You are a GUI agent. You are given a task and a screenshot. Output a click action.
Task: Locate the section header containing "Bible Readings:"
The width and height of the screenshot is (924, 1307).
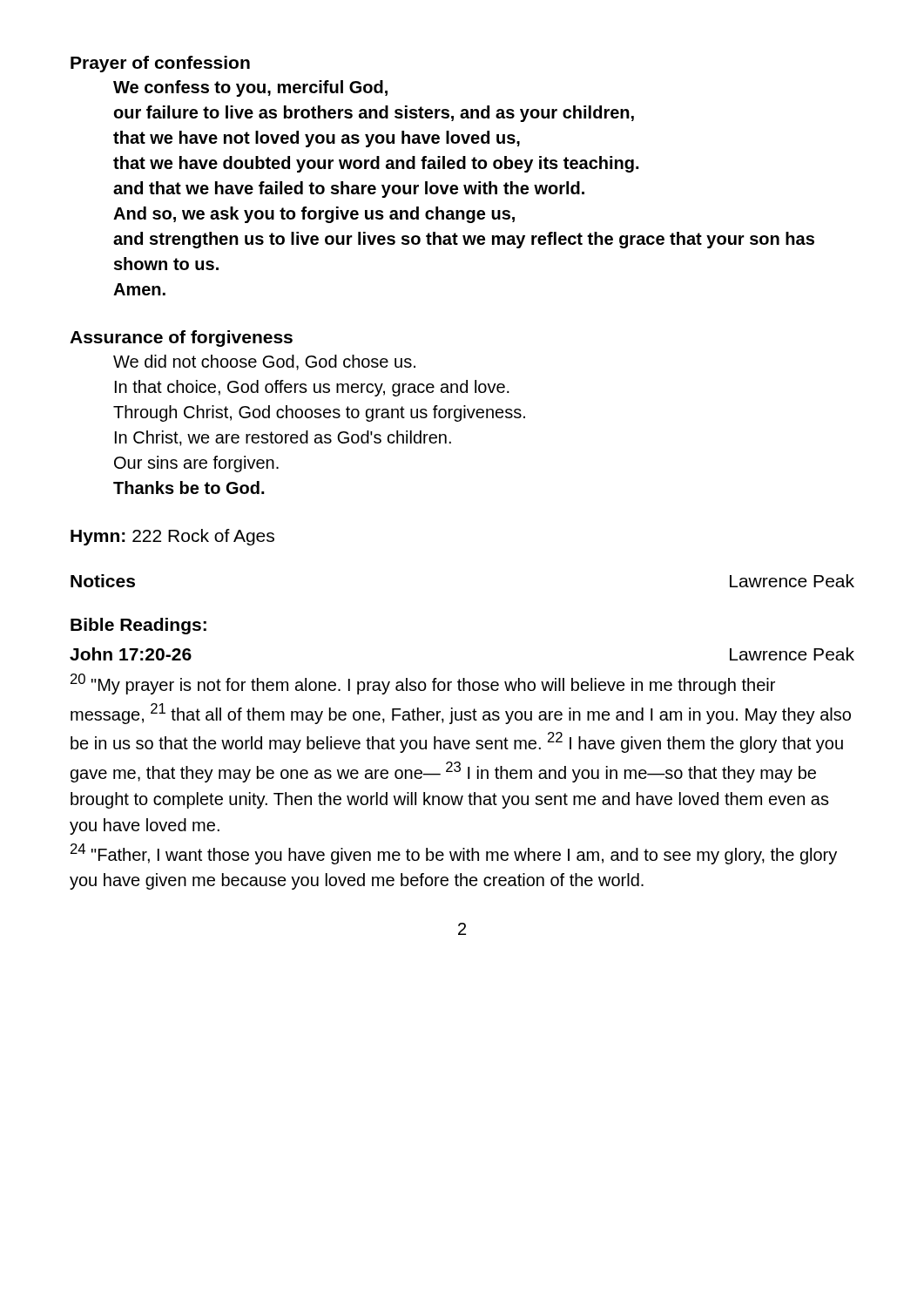(x=139, y=624)
